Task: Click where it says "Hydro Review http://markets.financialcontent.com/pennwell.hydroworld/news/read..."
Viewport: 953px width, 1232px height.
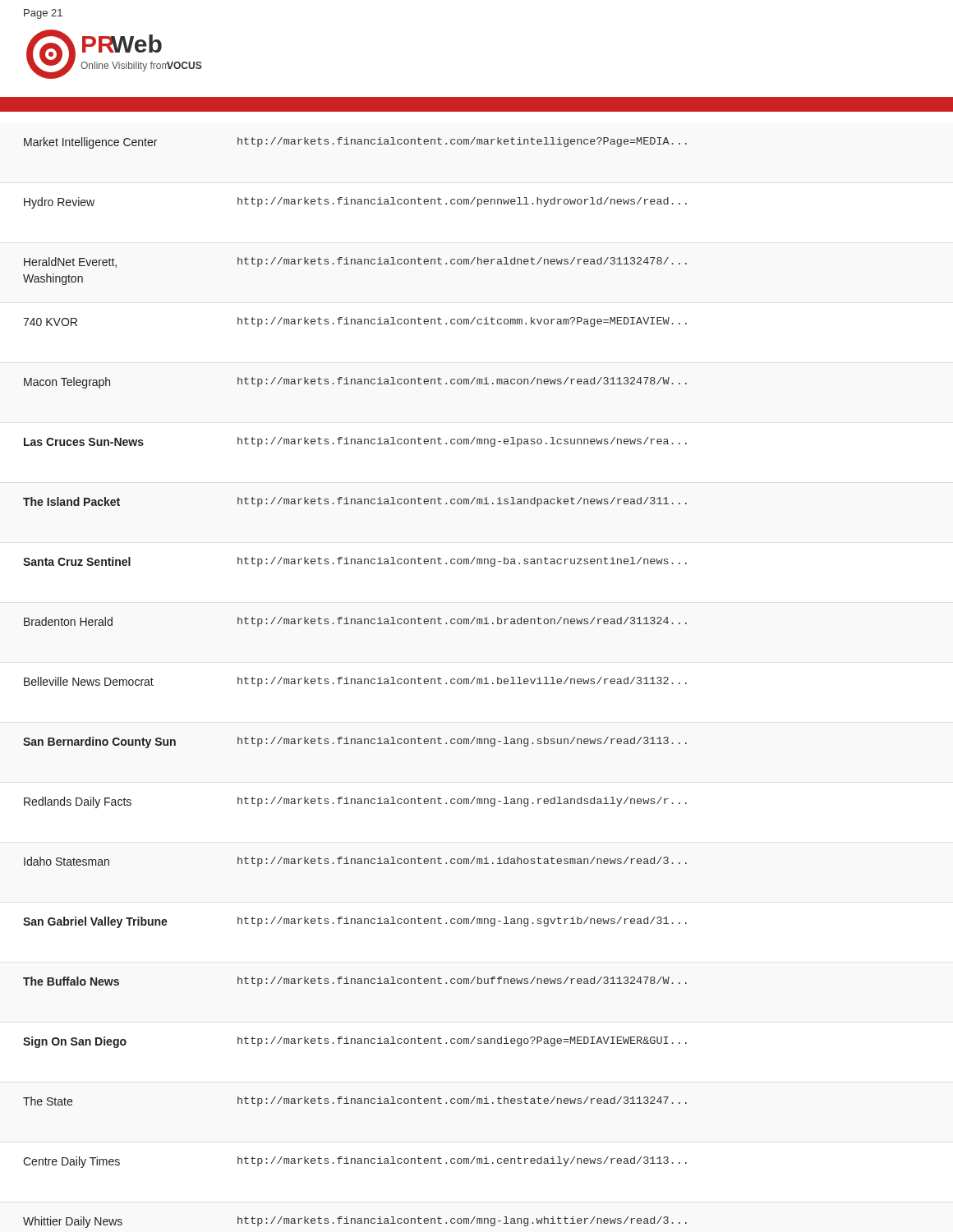Action: pyautogui.click(x=476, y=203)
